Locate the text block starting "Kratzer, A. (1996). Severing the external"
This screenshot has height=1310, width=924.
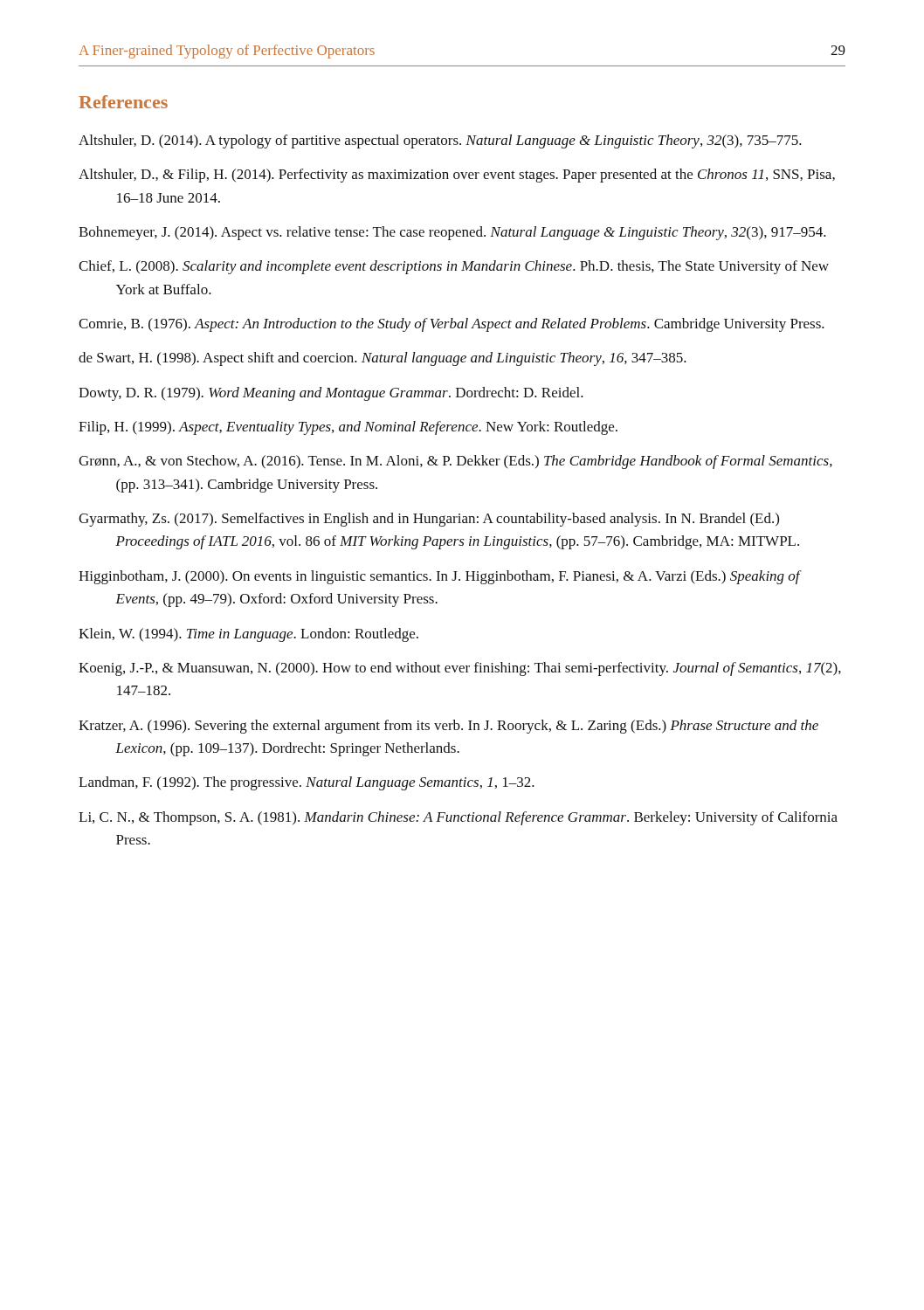coord(449,736)
